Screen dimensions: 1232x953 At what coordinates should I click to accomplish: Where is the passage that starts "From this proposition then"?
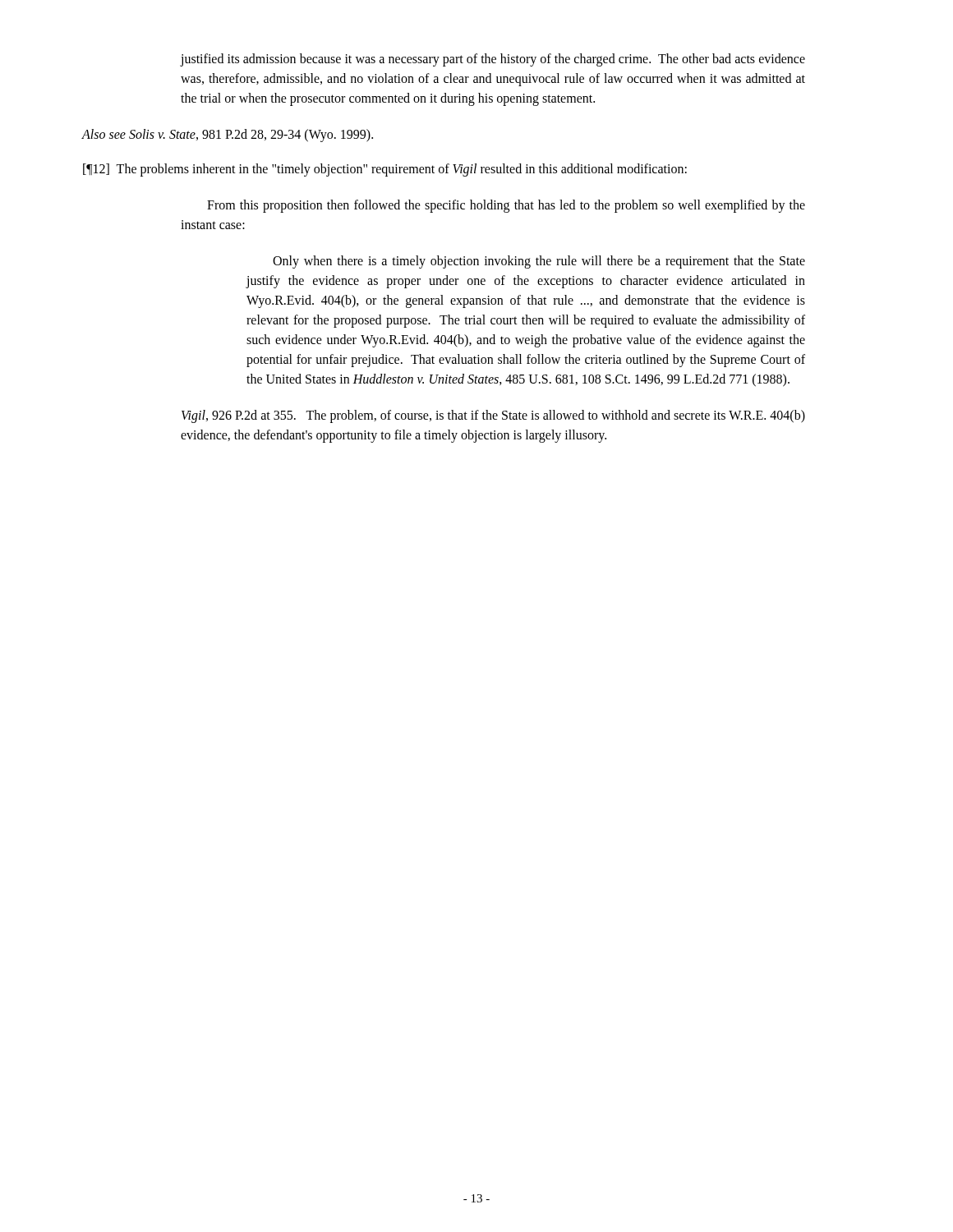tap(493, 215)
